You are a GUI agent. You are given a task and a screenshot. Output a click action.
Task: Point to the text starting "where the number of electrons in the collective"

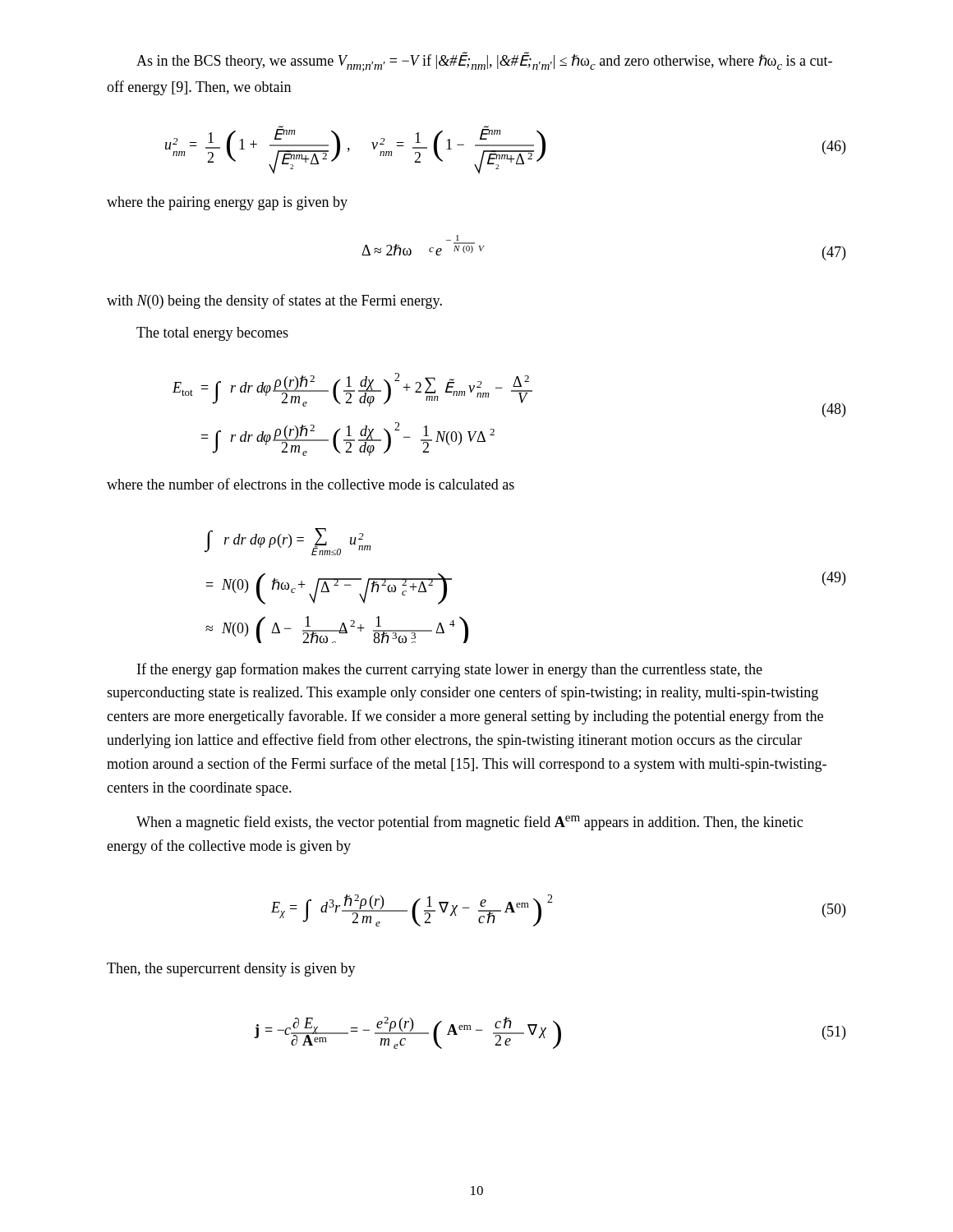coord(476,485)
